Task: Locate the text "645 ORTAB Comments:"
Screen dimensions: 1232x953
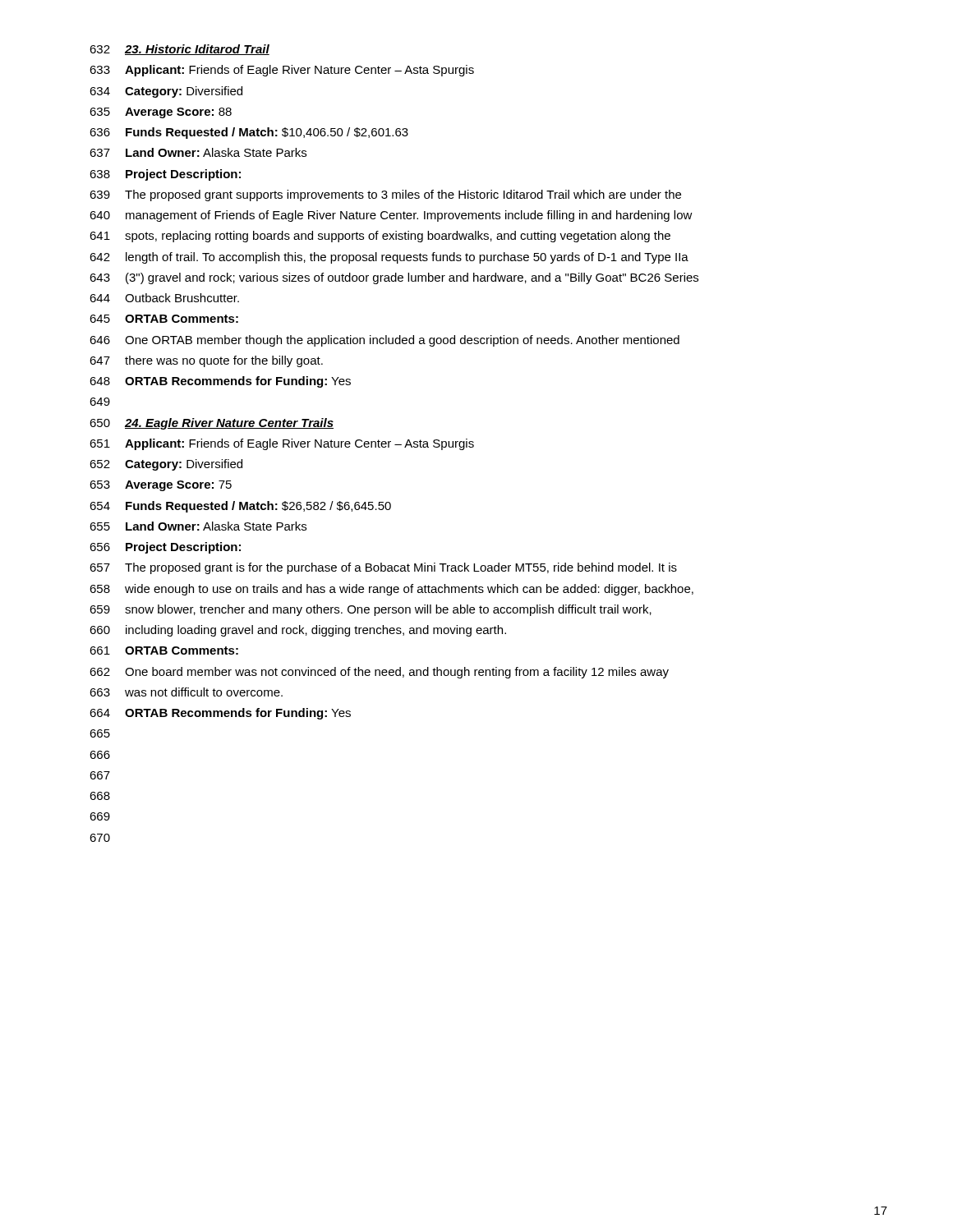Action: [x=164, y=319]
